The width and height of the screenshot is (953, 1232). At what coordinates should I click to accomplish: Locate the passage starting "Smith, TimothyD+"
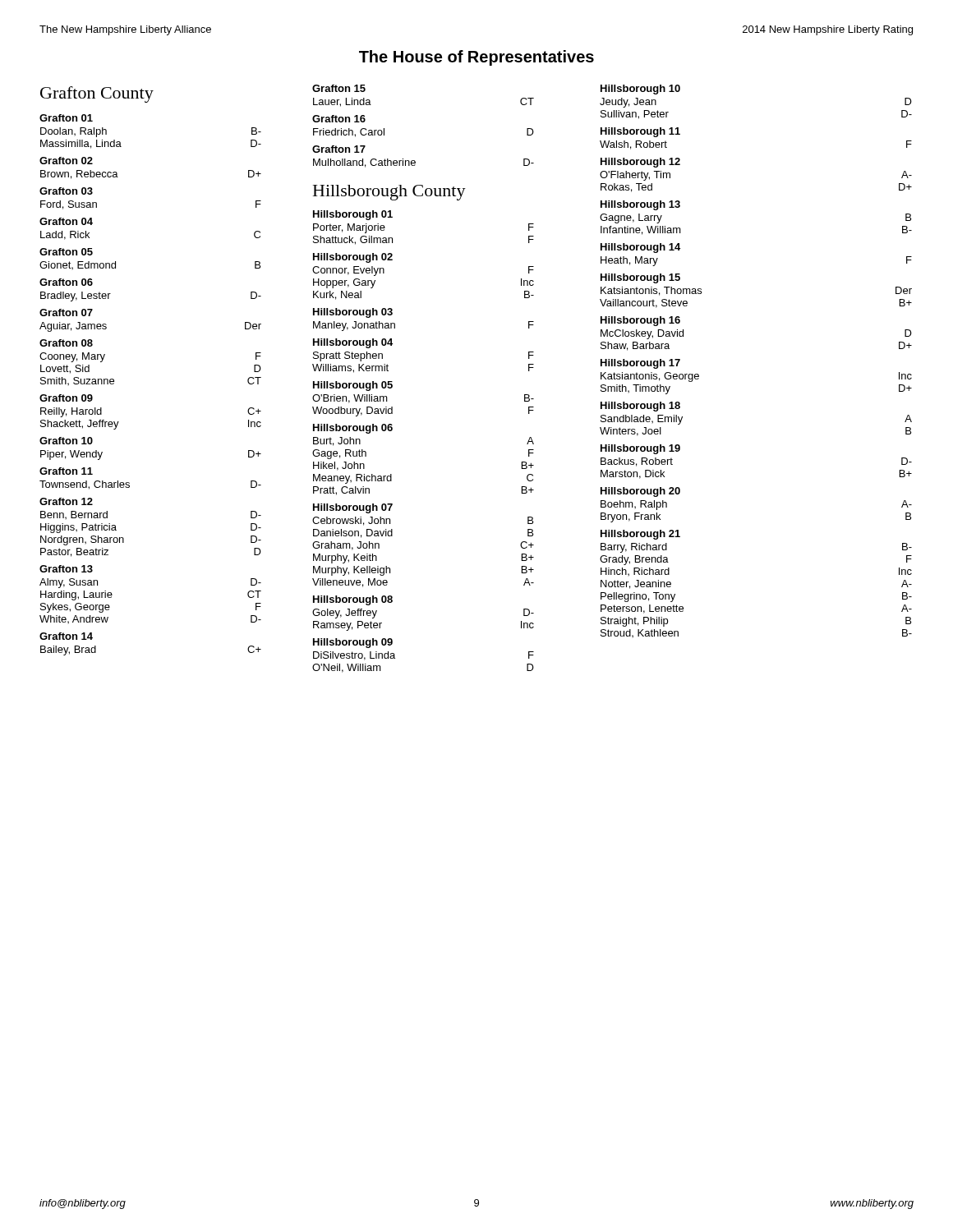[x=636, y=389]
